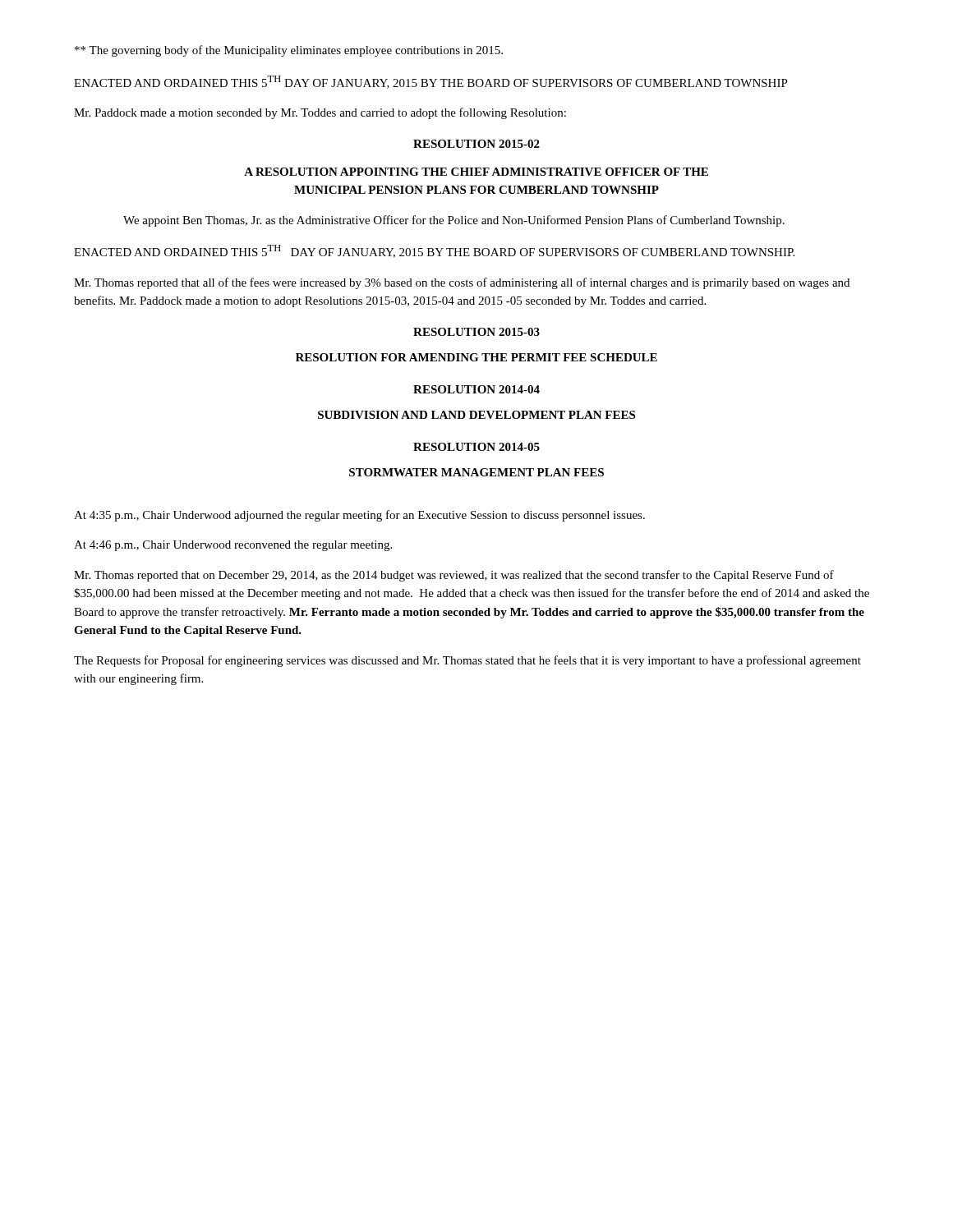The width and height of the screenshot is (953, 1232).
Task: Select the block starting "RESOLUTION 2014-04"
Action: coord(476,389)
